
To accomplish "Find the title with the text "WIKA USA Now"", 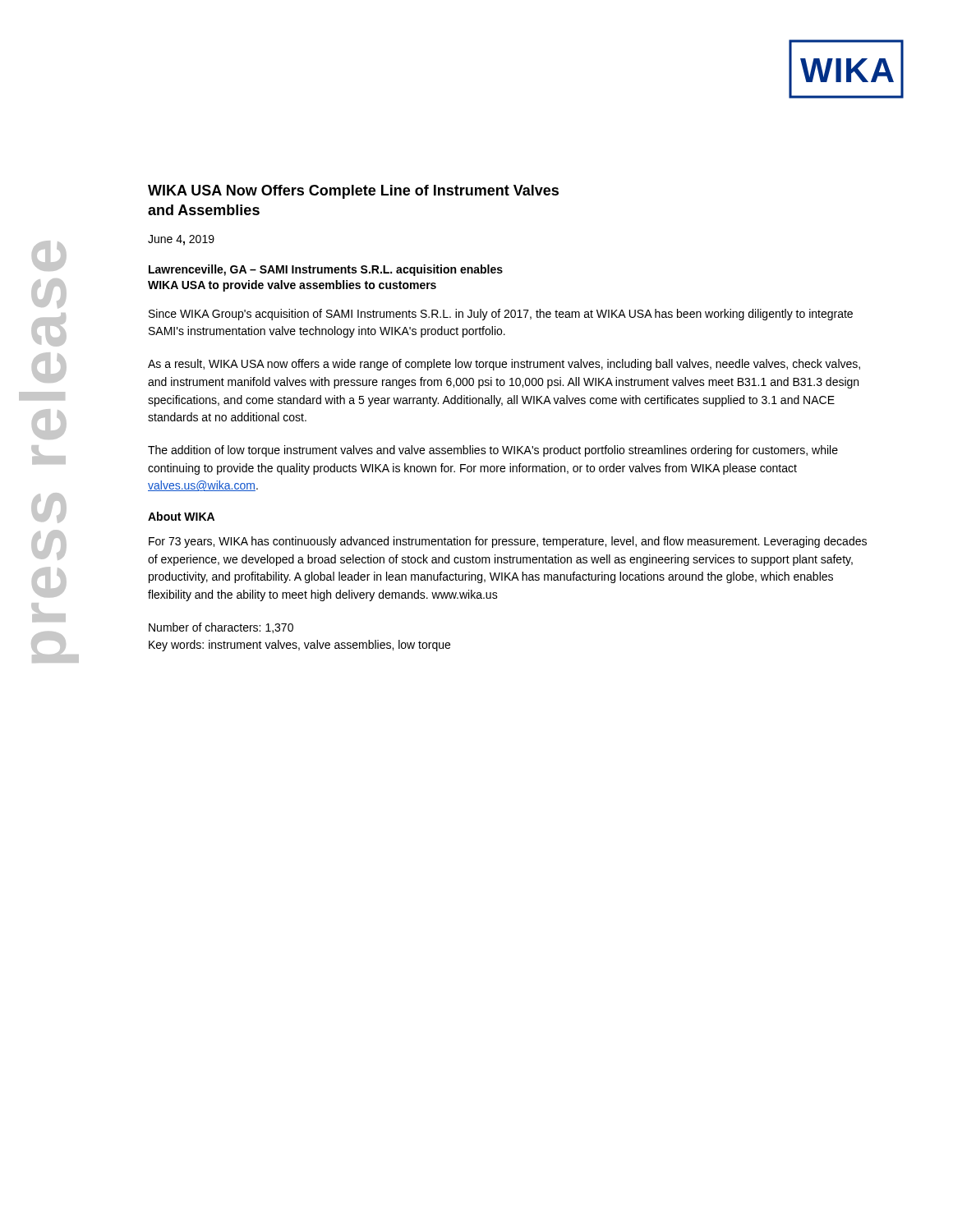I will 354,201.
